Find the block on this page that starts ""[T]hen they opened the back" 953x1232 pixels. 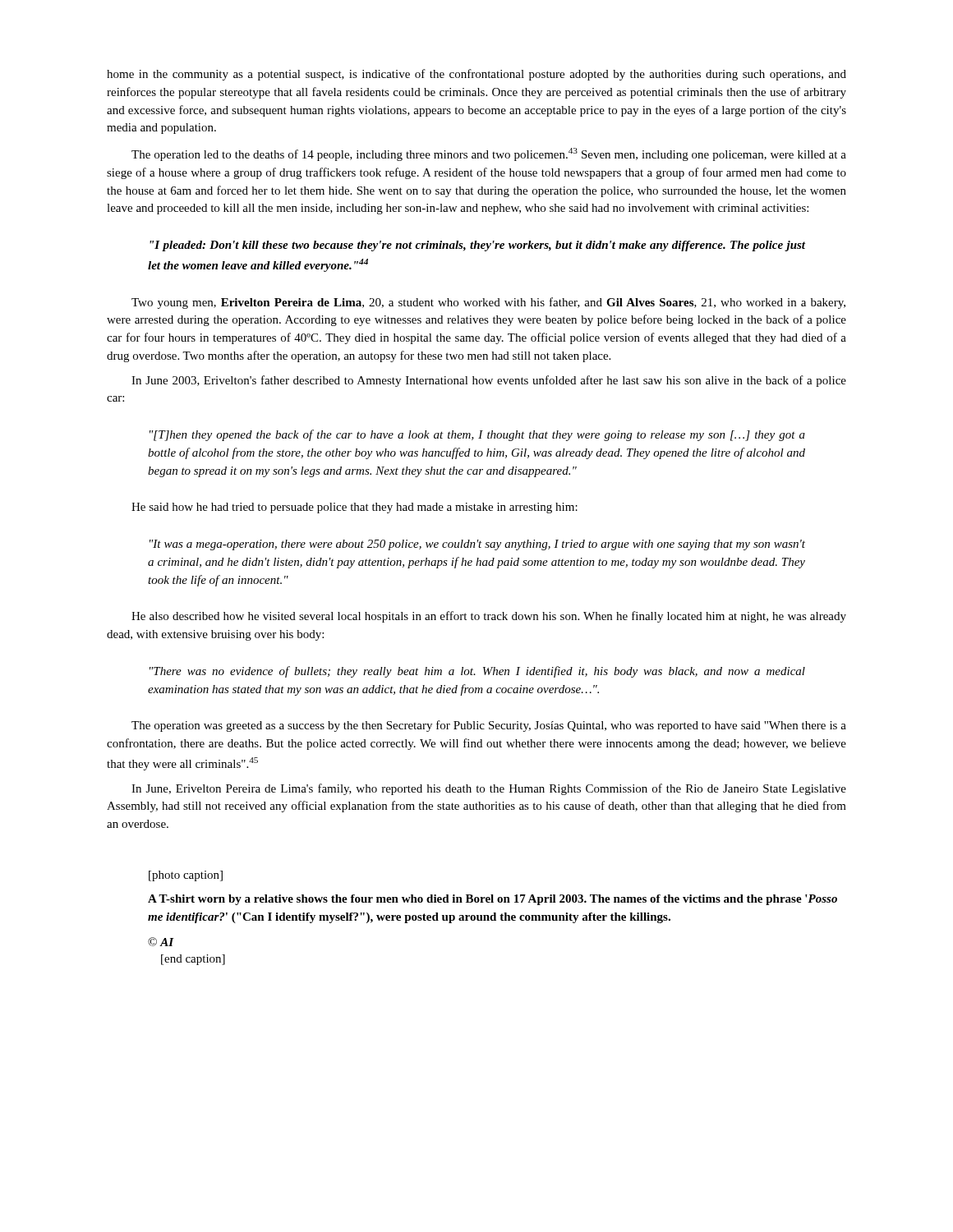476,453
